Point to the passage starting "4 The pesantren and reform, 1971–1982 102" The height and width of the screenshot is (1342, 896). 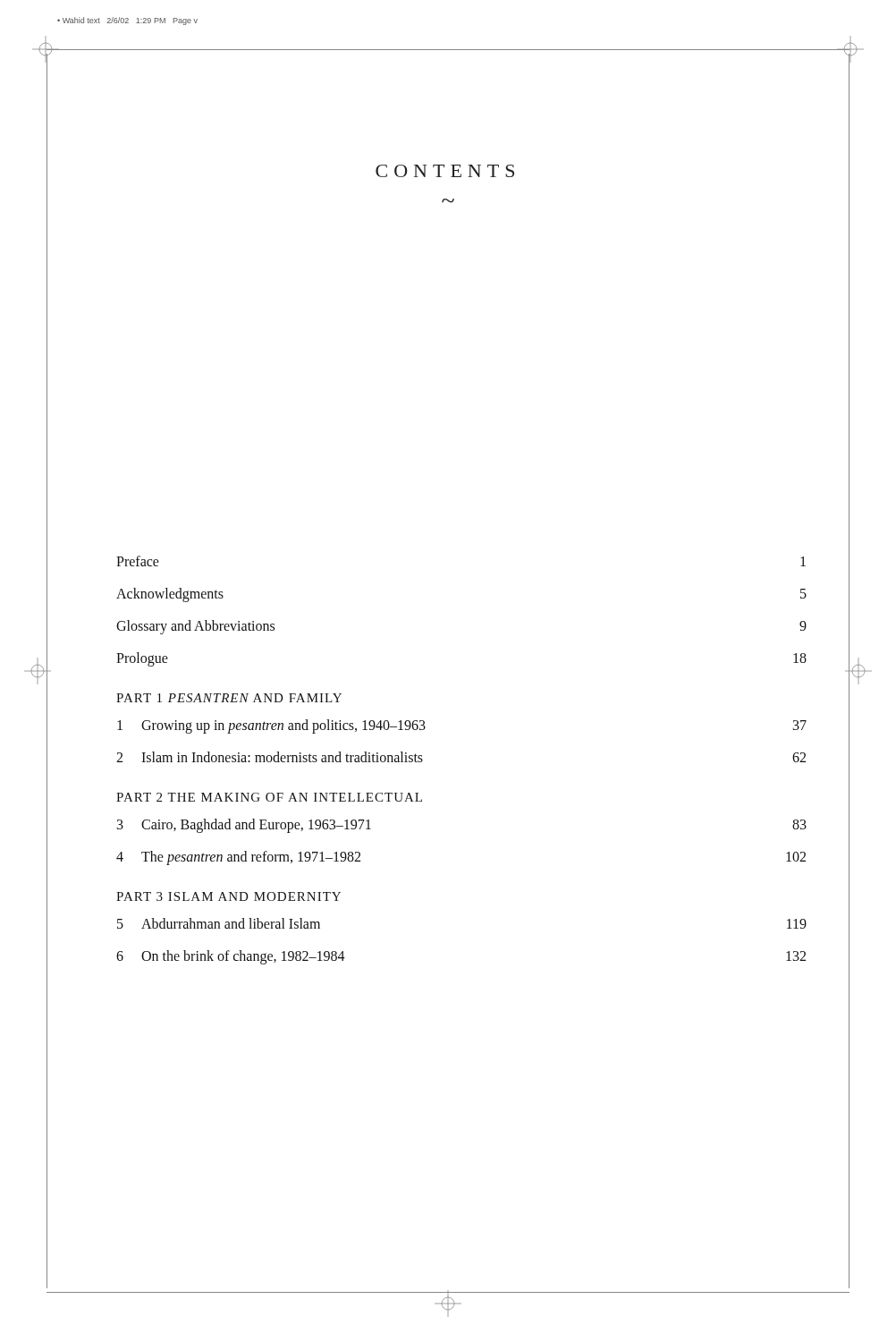click(x=242, y=858)
